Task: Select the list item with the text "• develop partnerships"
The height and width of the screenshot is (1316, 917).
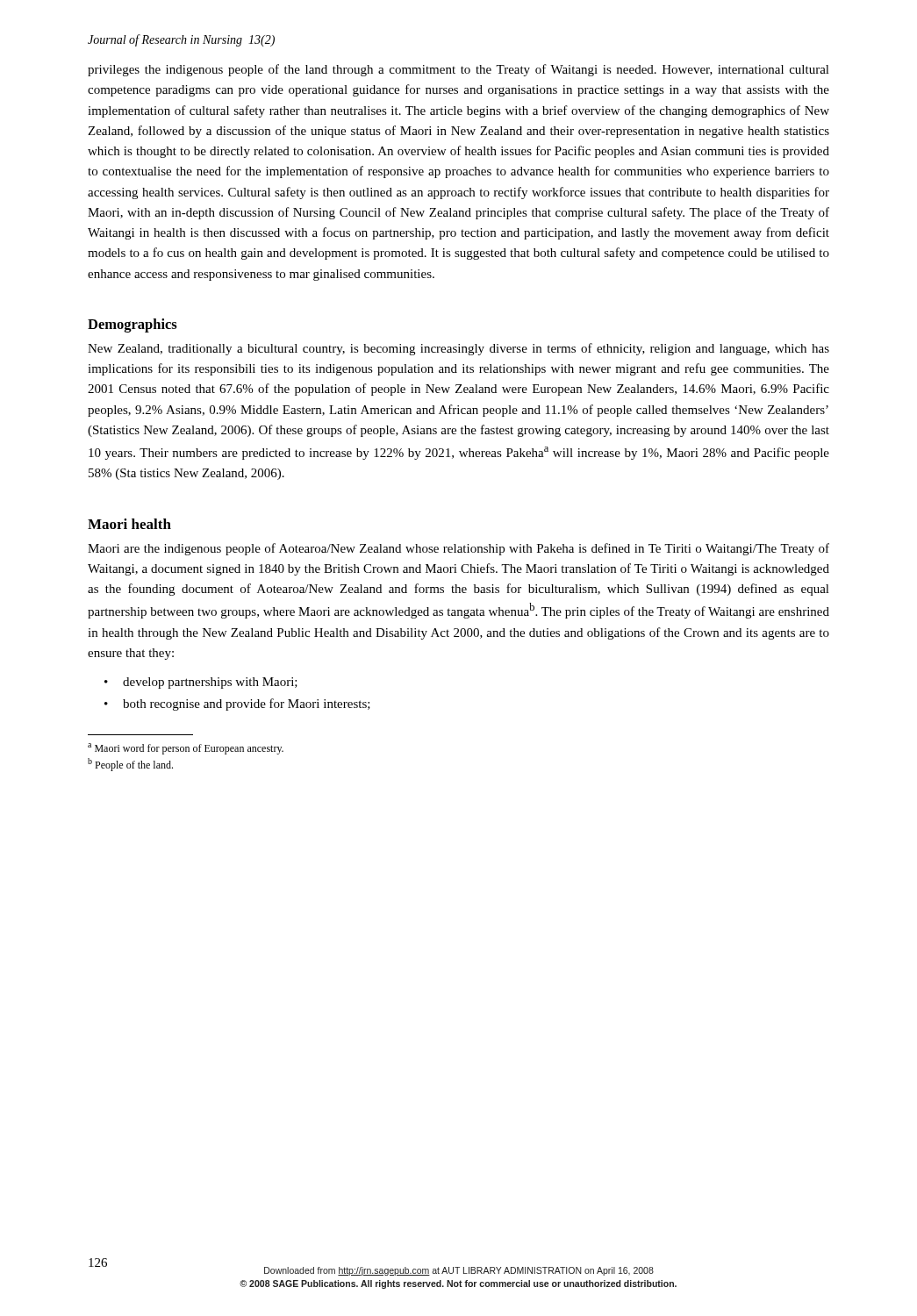Action: tap(201, 682)
